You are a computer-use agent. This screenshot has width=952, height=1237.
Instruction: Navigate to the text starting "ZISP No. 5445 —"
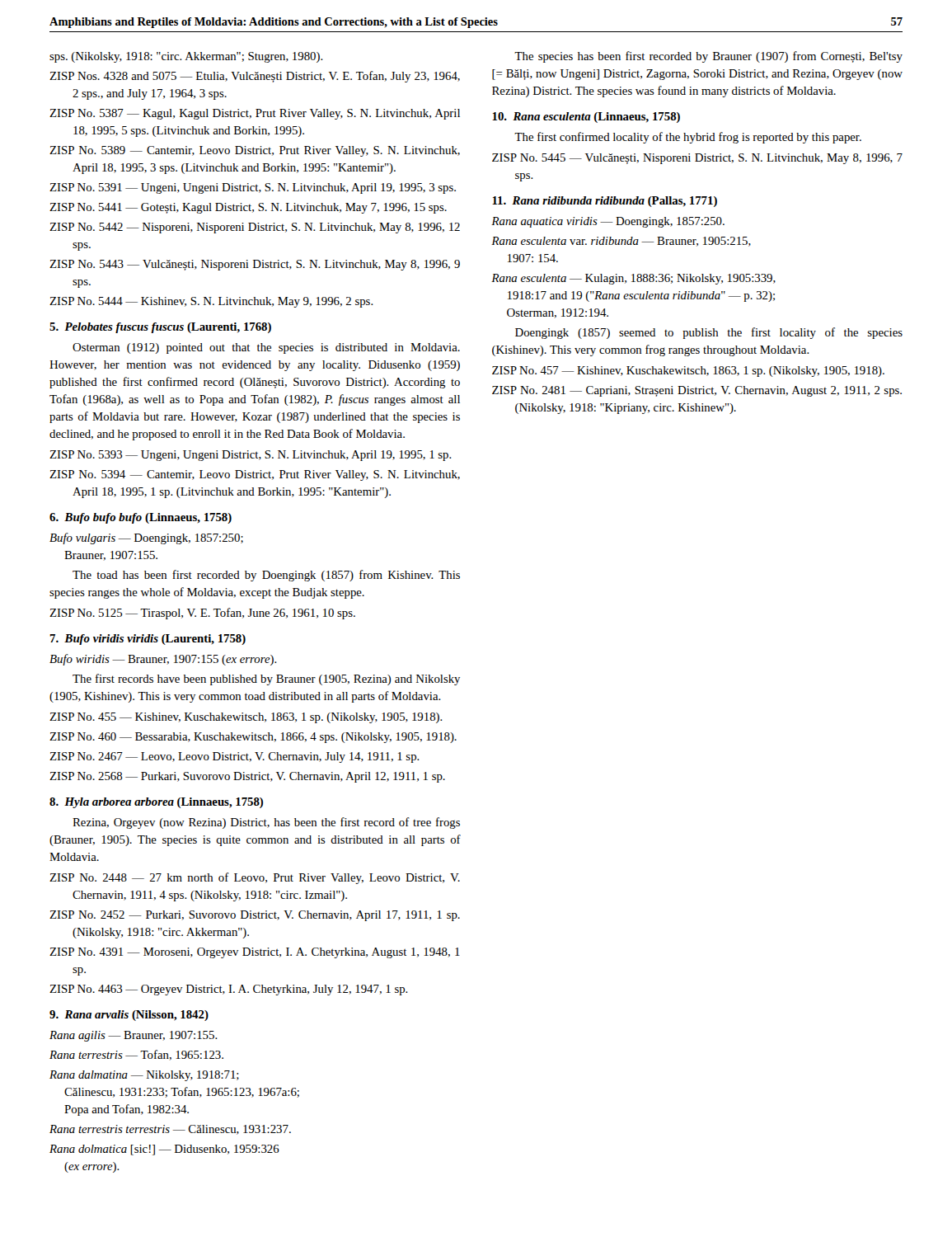pyautogui.click(x=697, y=166)
